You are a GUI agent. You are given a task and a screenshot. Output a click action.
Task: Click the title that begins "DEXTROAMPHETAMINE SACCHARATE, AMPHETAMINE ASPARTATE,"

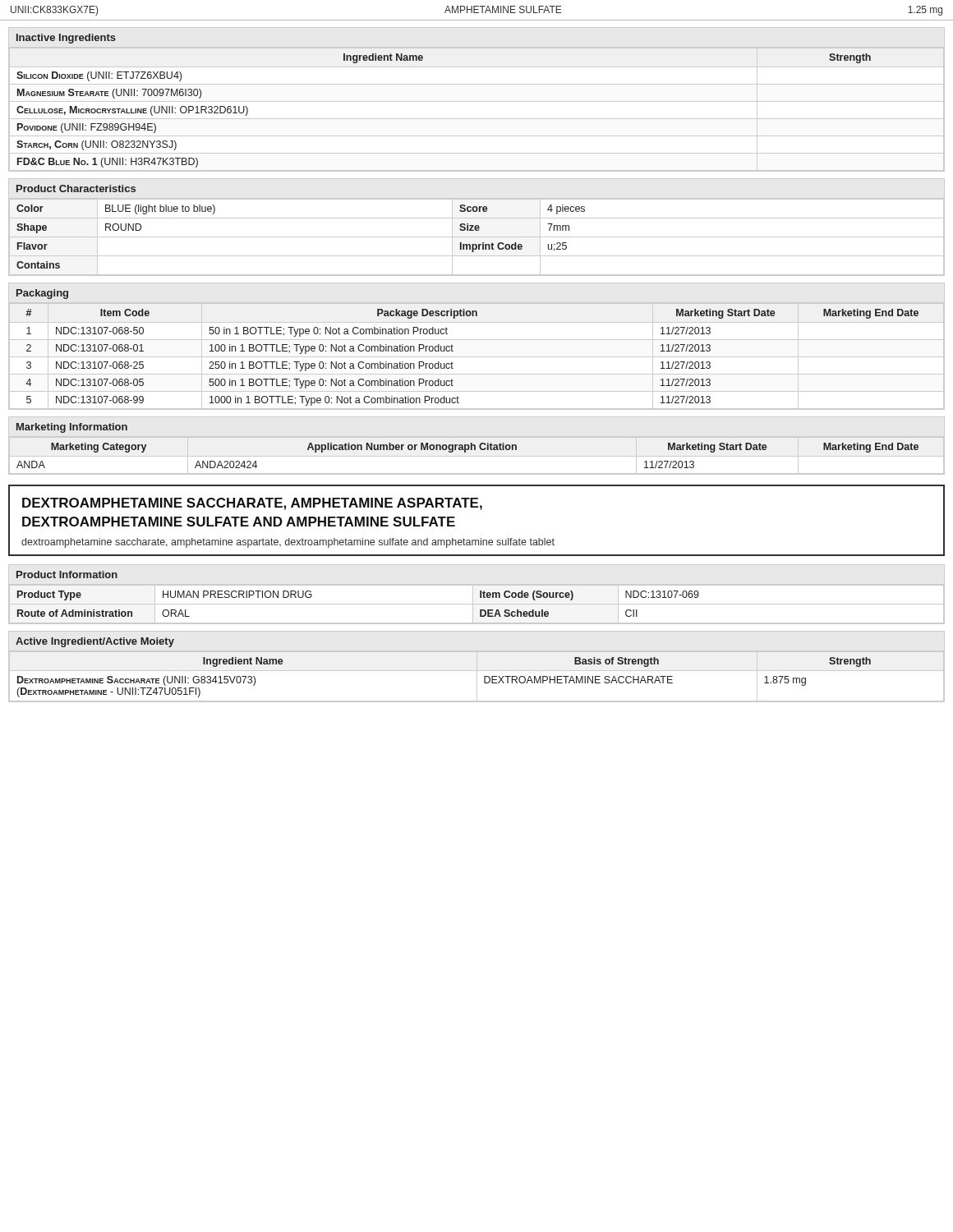pyautogui.click(x=252, y=513)
